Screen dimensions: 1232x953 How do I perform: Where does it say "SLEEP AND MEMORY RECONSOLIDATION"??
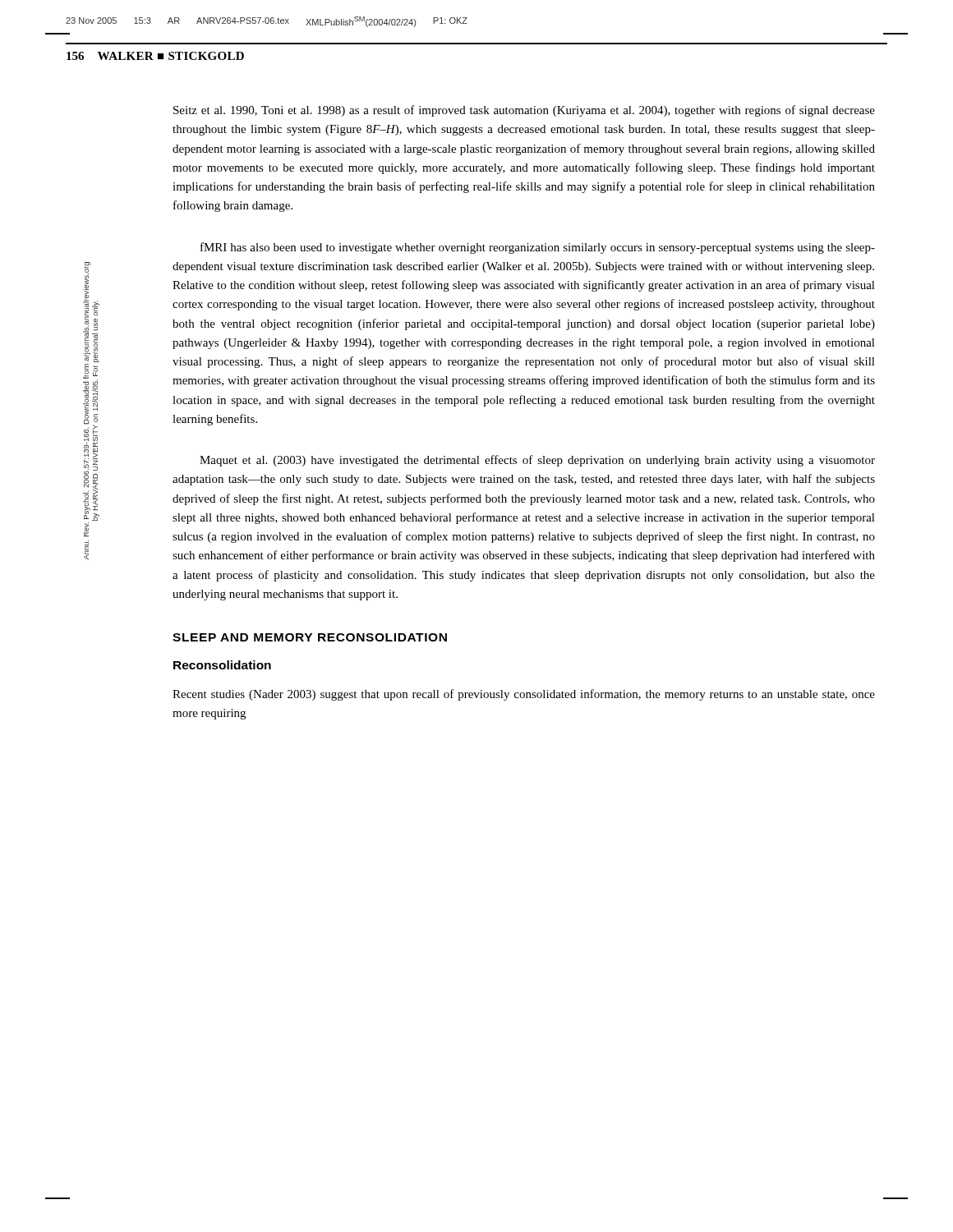pos(310,637)
